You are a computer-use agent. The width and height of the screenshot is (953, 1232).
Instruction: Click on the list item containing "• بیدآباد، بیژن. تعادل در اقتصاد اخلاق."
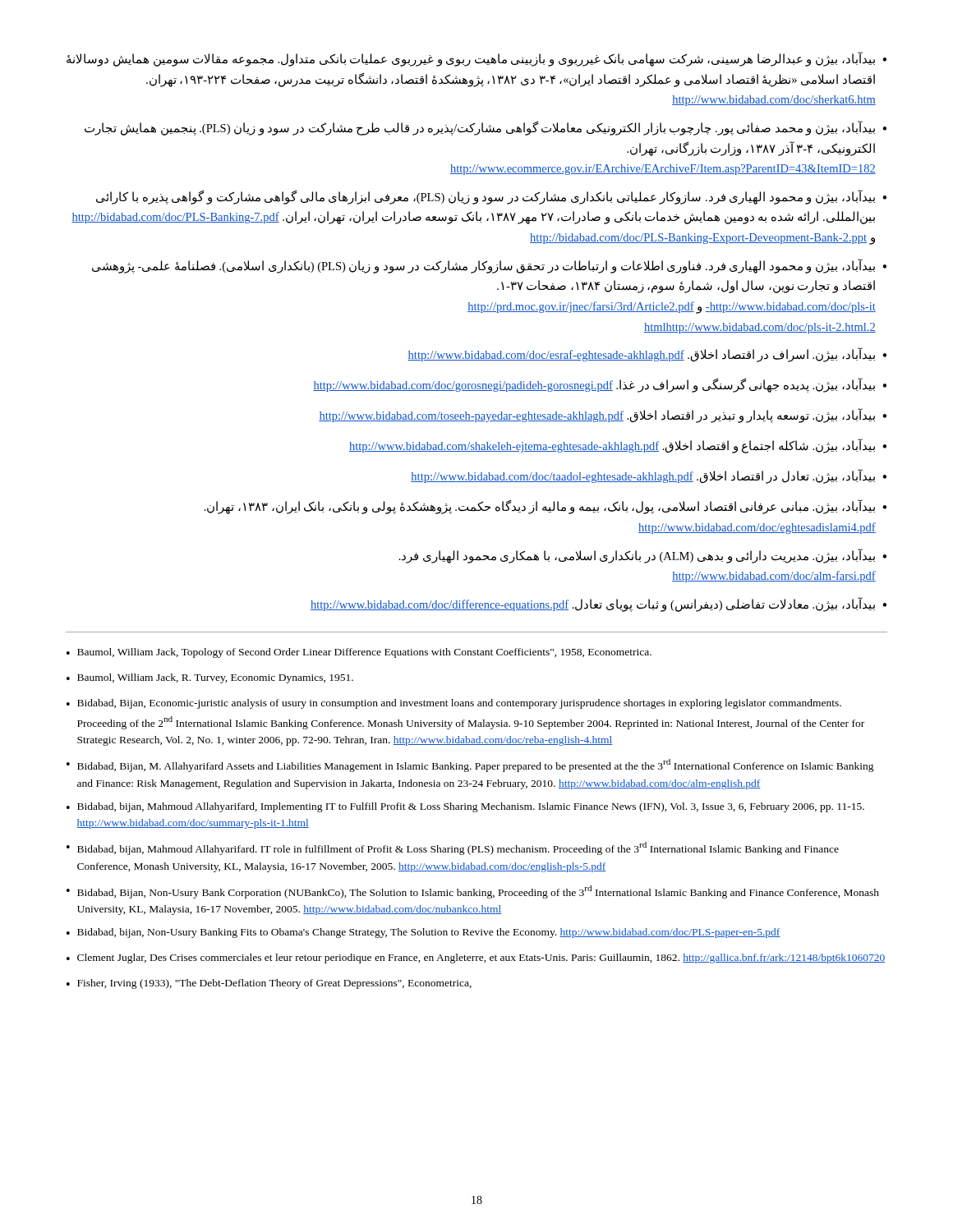[476, 478]
